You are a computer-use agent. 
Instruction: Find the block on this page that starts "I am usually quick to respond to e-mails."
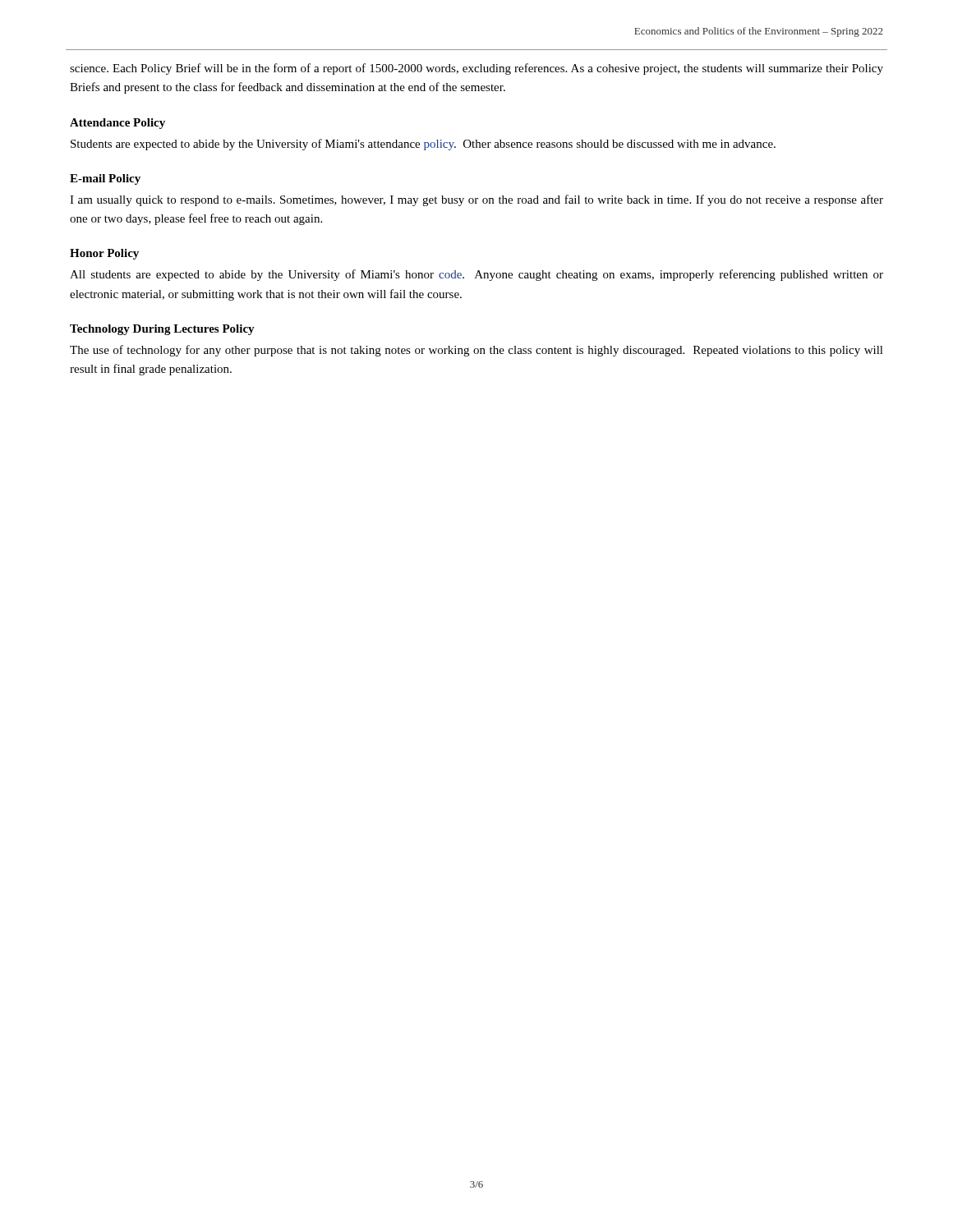coord(476,209)
